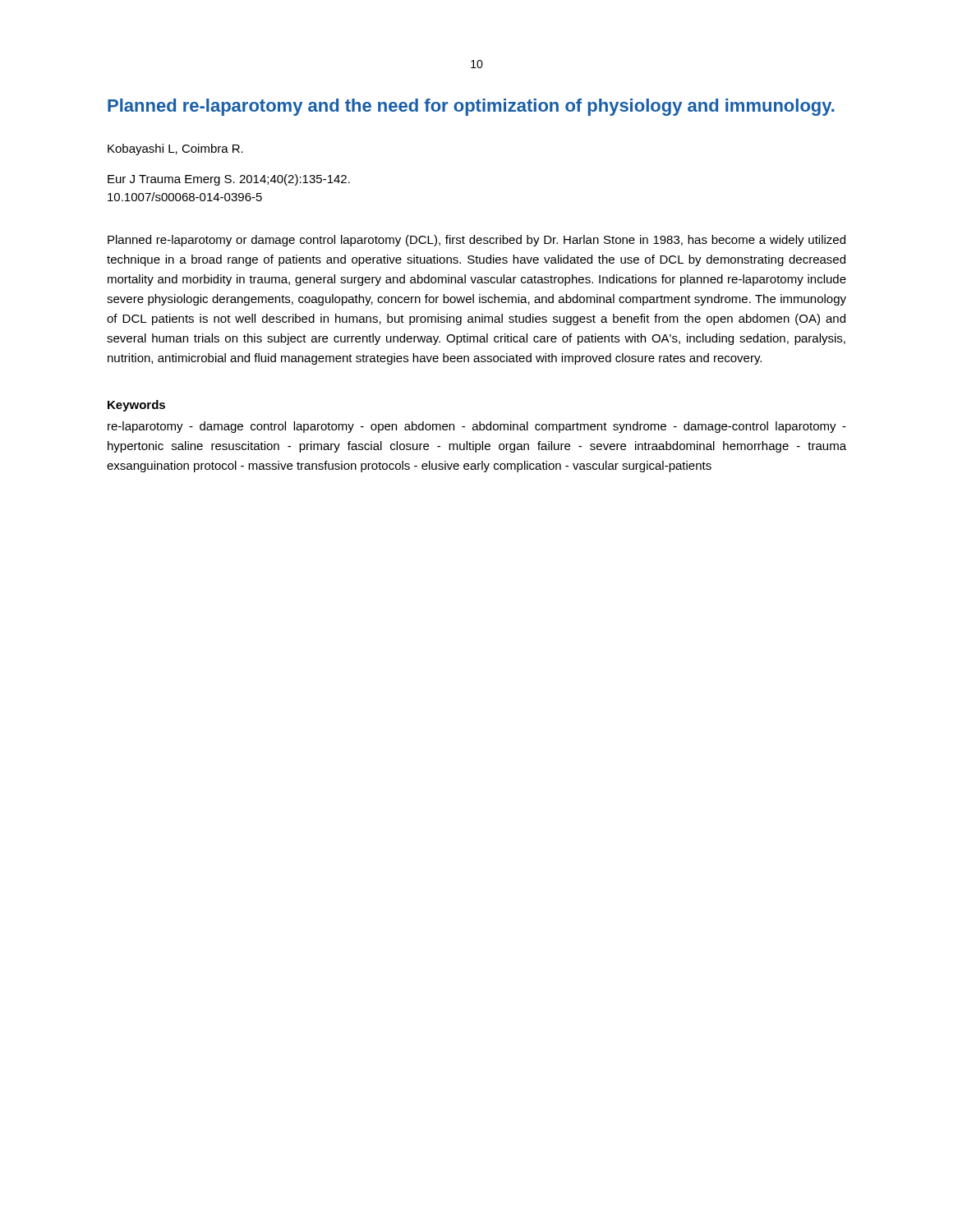Select the passage starting "Planned re-laparotomy and the need for"

point(471,106)
